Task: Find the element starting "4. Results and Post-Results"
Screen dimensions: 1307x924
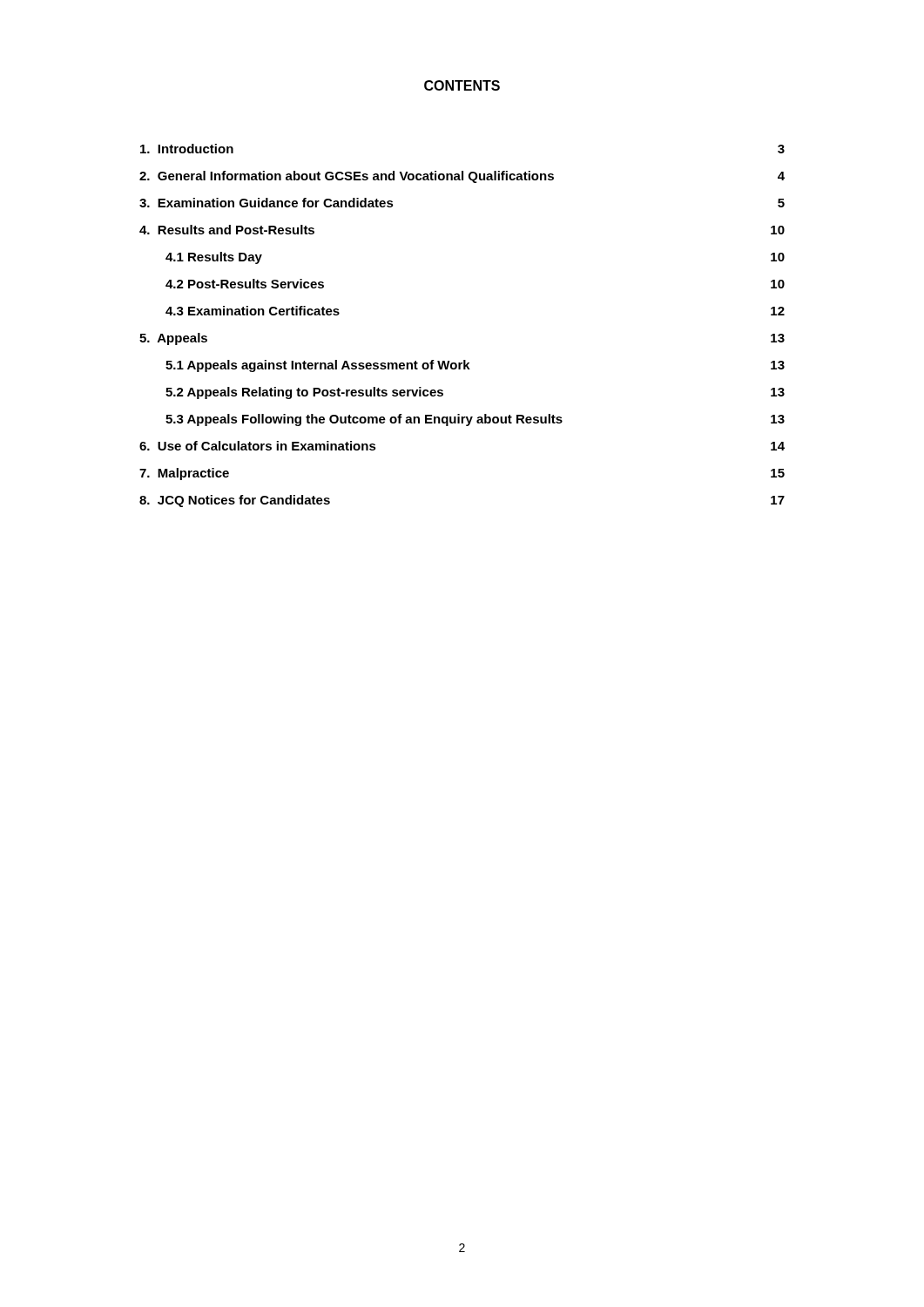Action: coord(227,229)
